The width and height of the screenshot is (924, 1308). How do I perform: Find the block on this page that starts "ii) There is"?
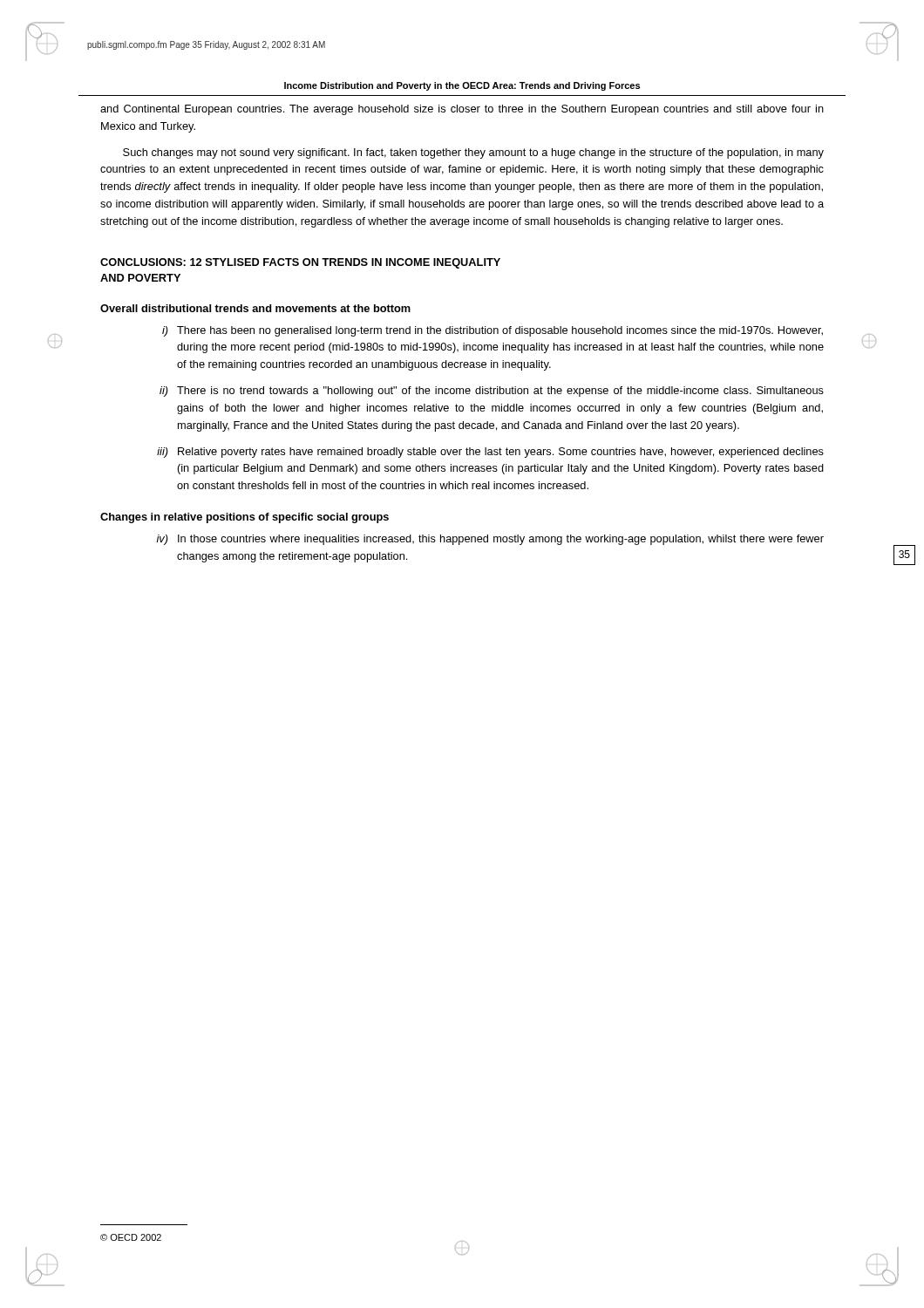pos(475,408)
